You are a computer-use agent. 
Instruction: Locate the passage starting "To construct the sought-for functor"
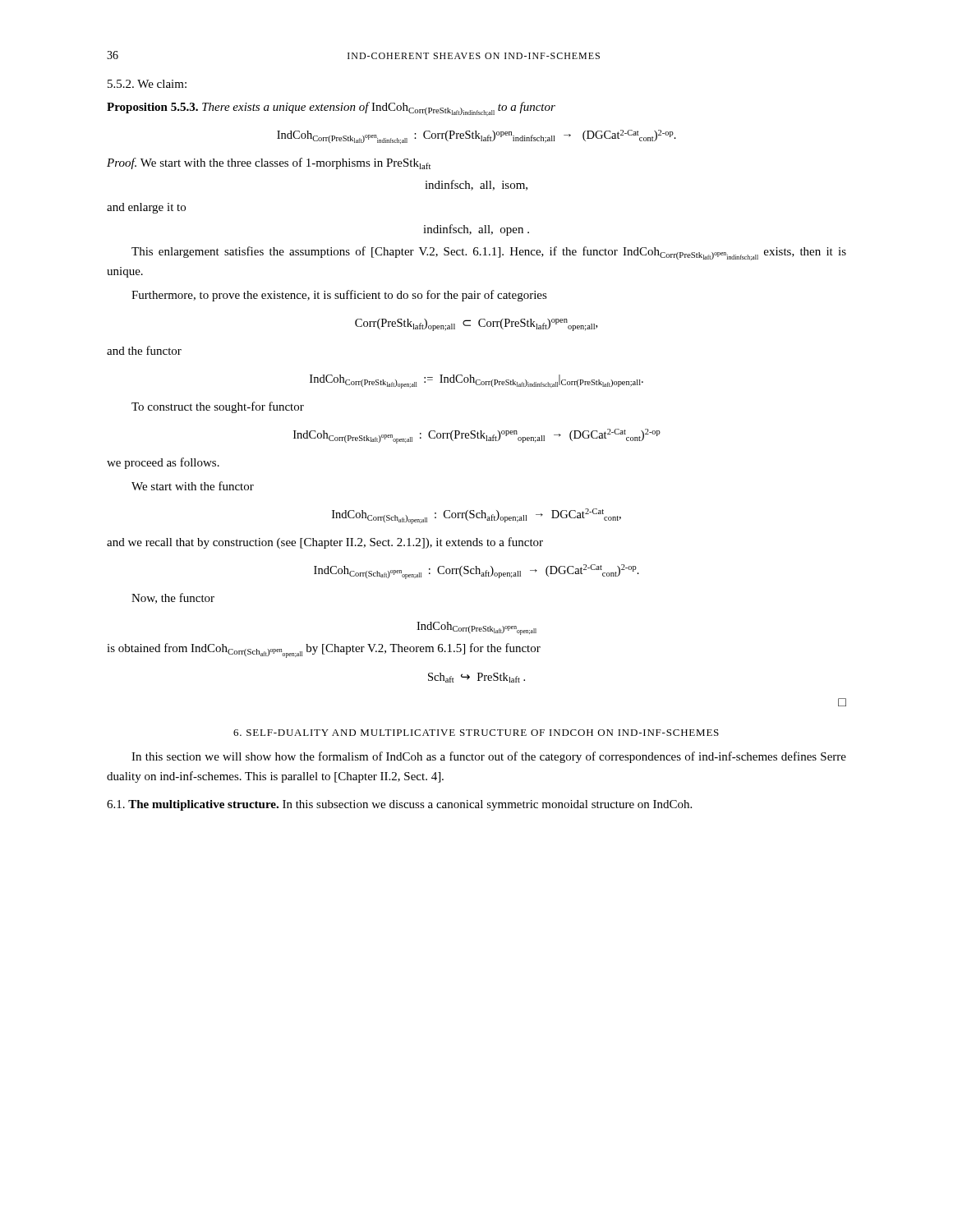tap(218, 406)
